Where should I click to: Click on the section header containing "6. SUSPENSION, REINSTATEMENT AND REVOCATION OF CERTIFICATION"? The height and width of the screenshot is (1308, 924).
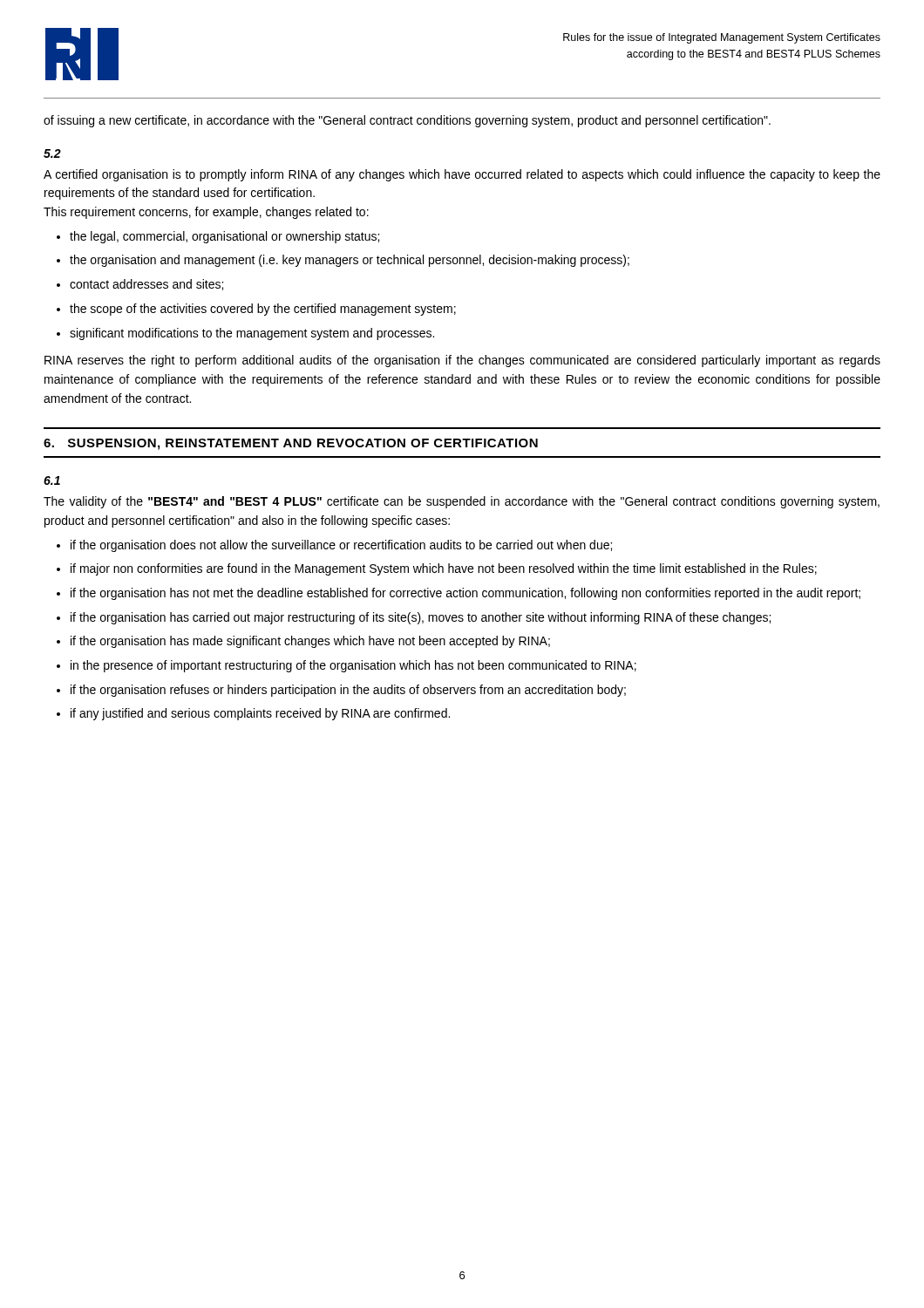291,443
